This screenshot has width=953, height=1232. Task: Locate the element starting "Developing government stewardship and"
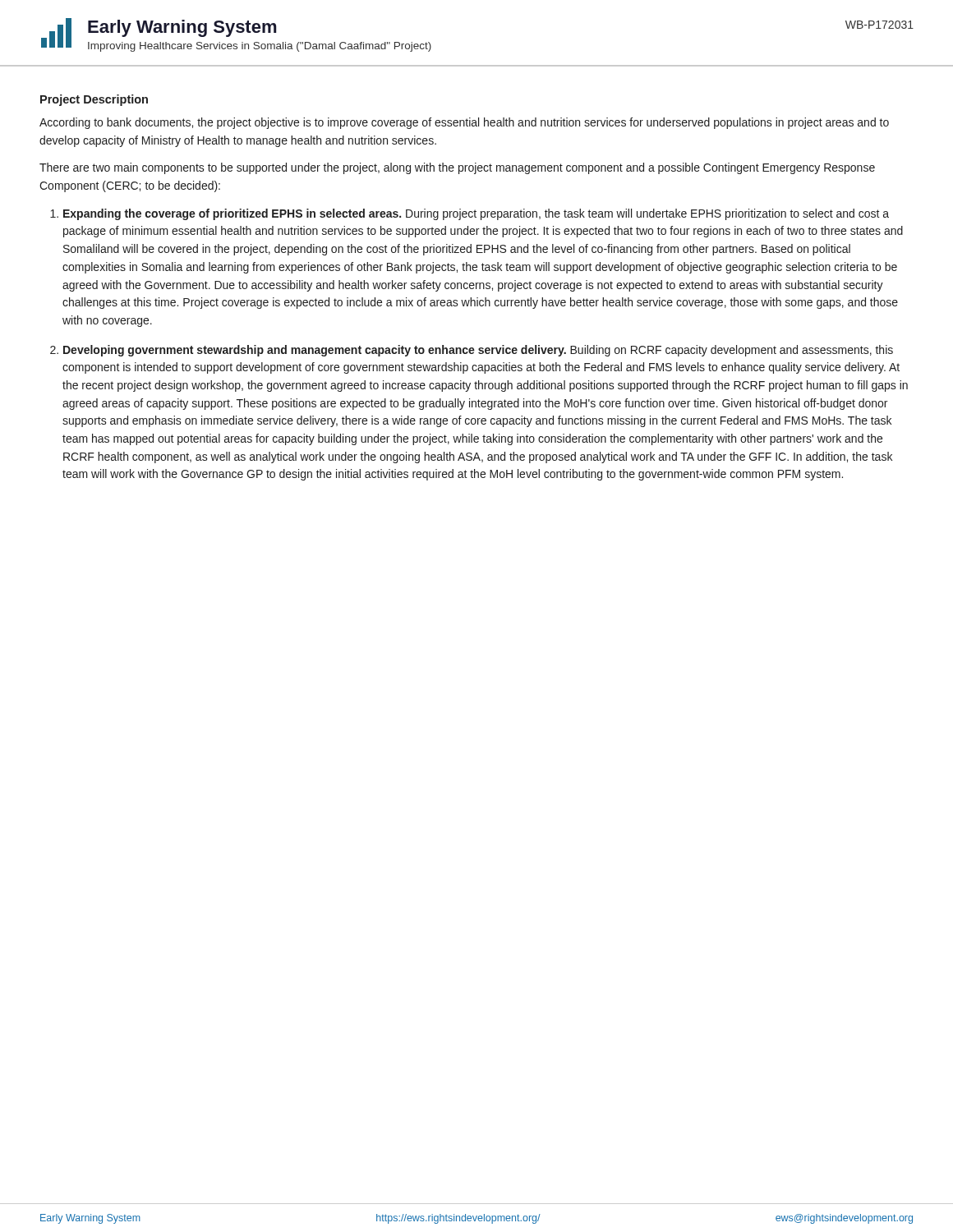(485, 412)
